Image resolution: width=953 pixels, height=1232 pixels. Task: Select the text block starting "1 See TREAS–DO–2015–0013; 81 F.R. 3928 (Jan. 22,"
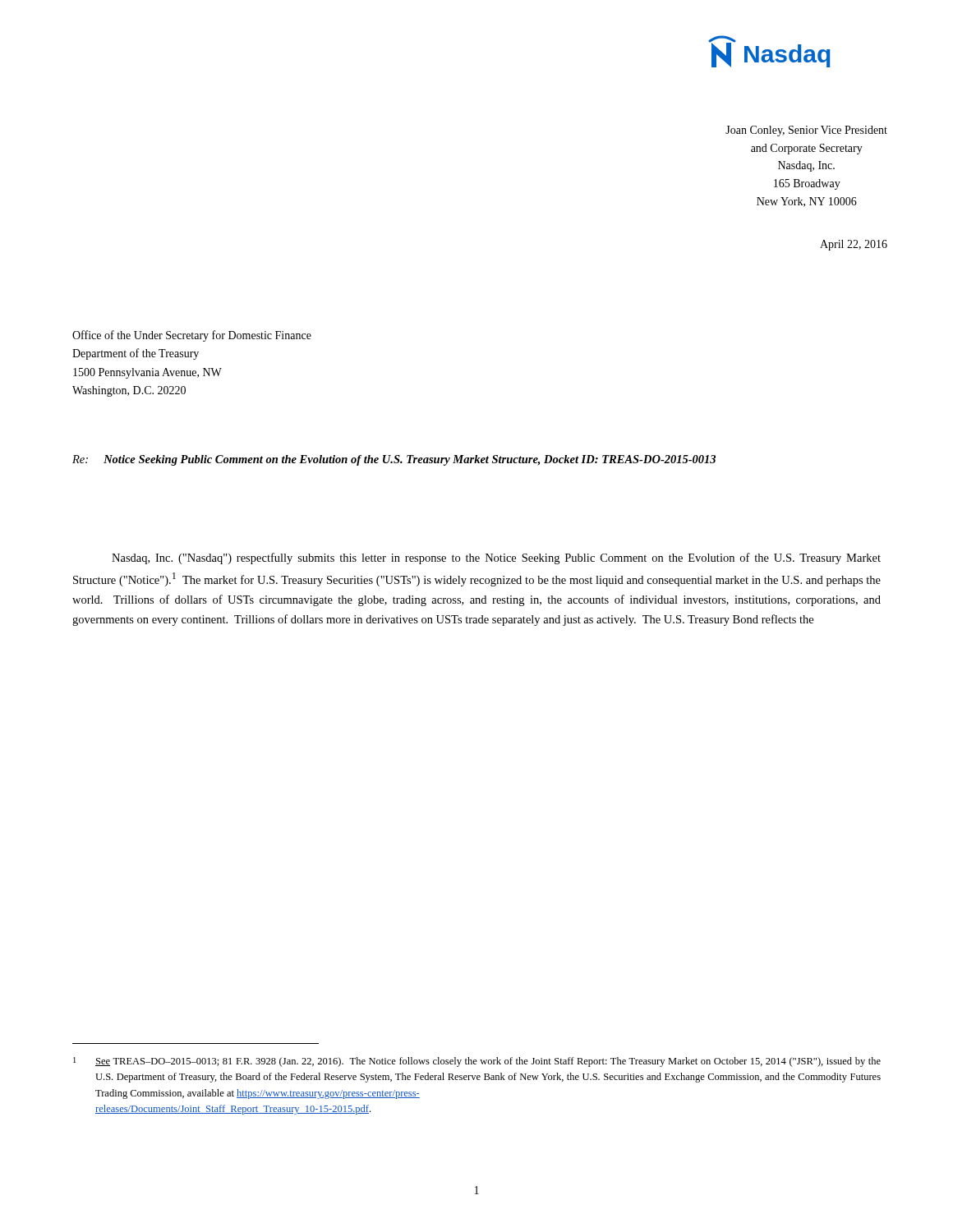(476, 1086)
